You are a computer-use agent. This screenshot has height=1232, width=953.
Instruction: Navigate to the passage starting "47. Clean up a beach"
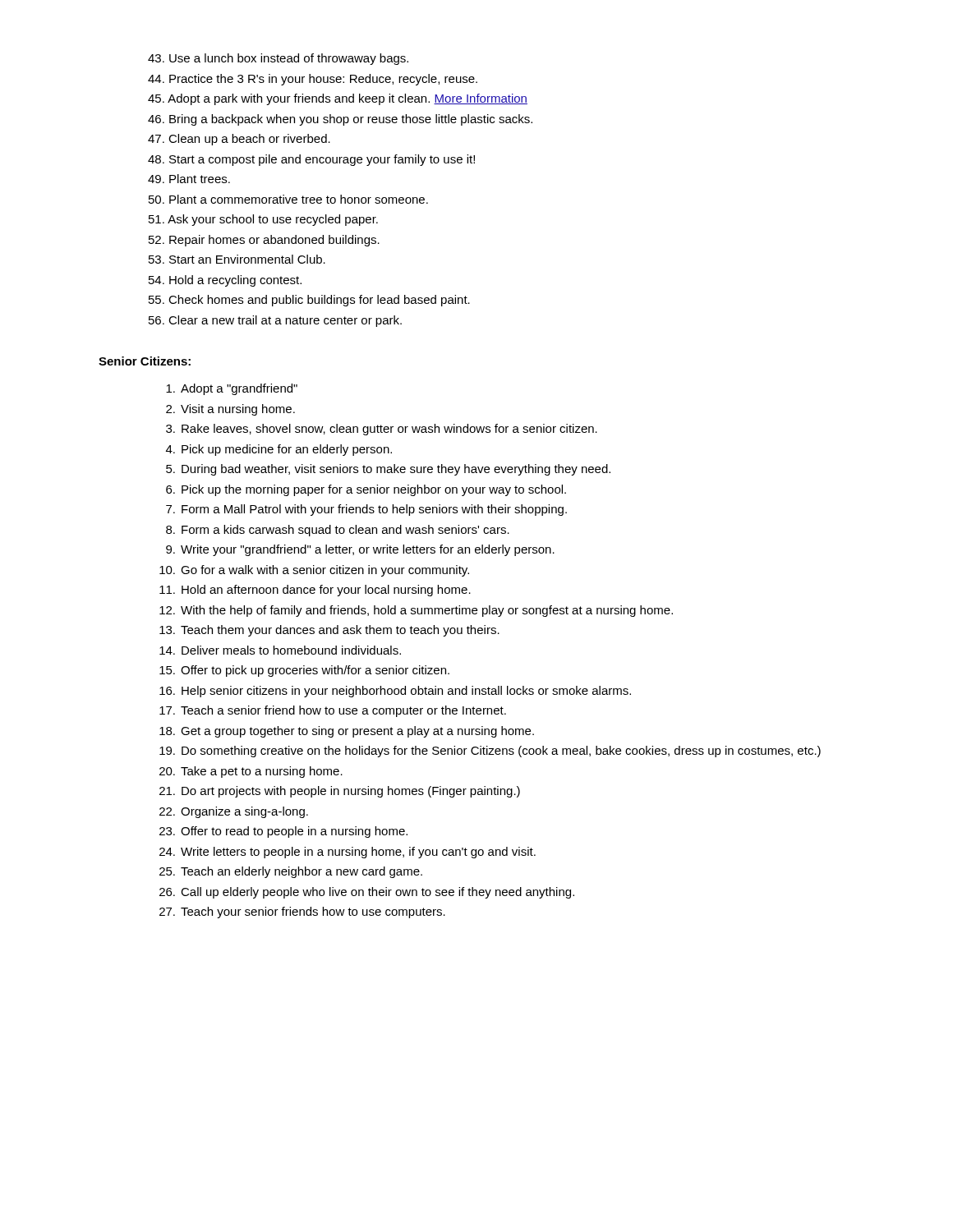coord(239,138)
